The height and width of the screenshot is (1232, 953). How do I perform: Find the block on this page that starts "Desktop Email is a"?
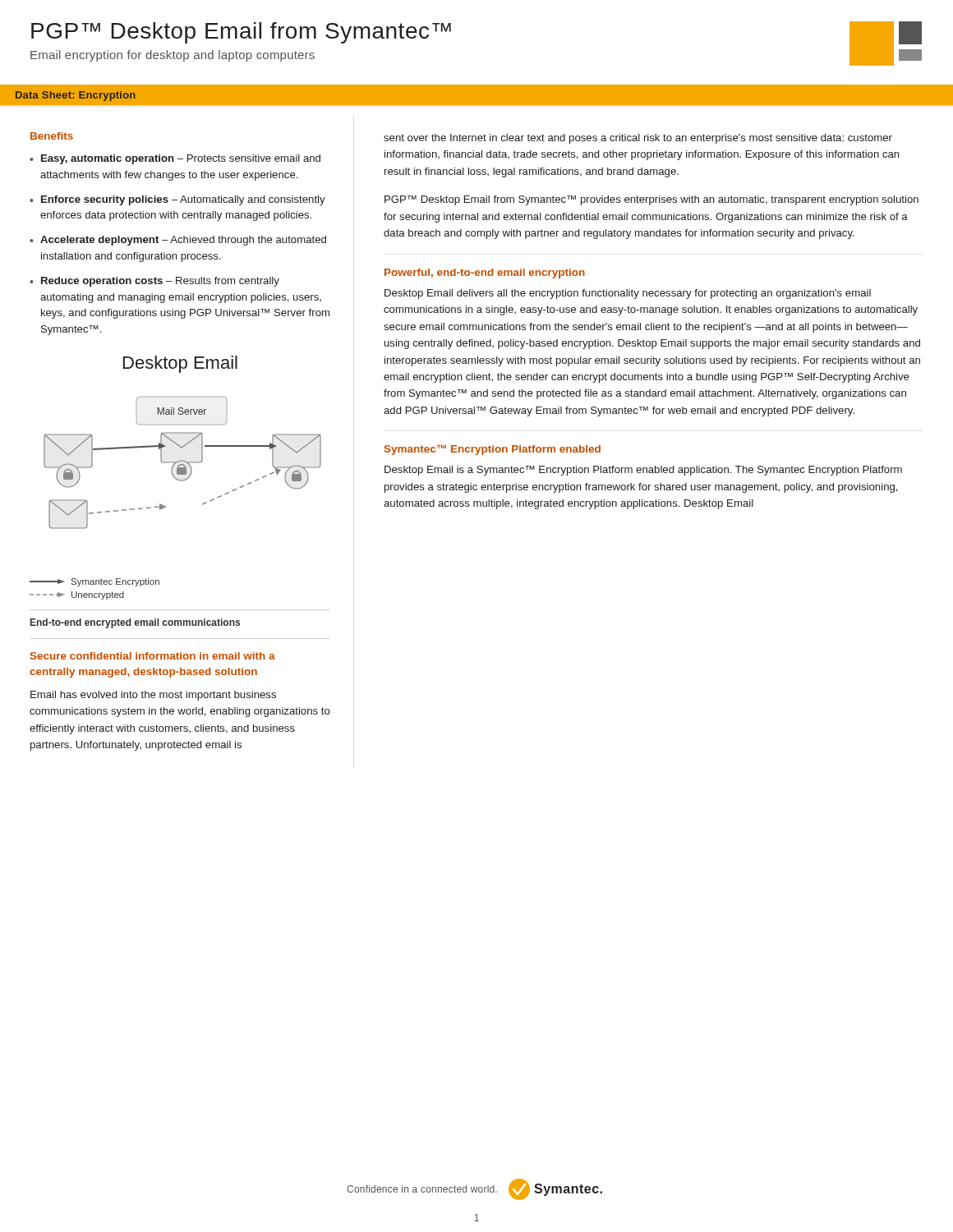coord(643,486)
